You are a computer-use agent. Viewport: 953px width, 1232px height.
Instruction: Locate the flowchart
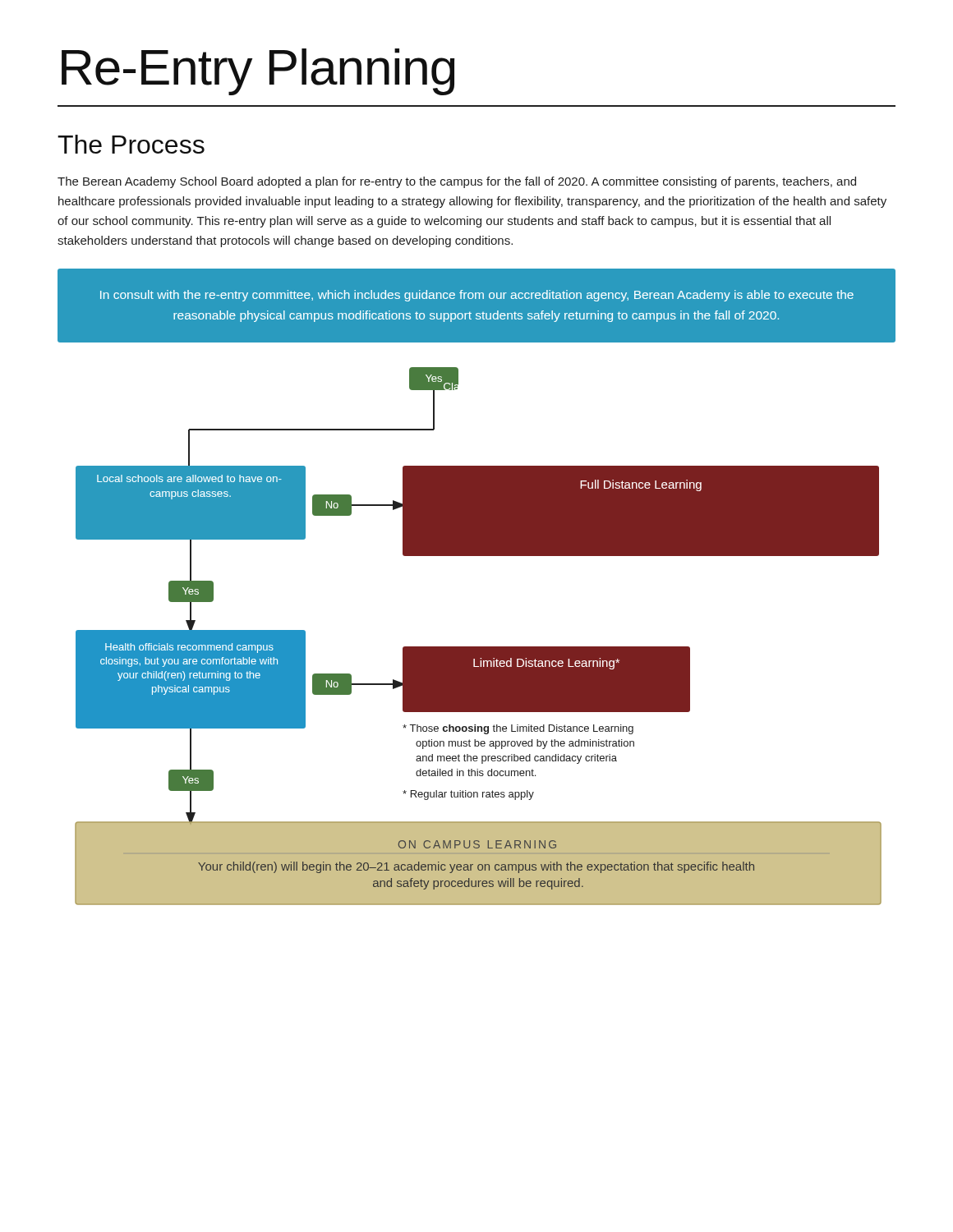tap(476, 683)
